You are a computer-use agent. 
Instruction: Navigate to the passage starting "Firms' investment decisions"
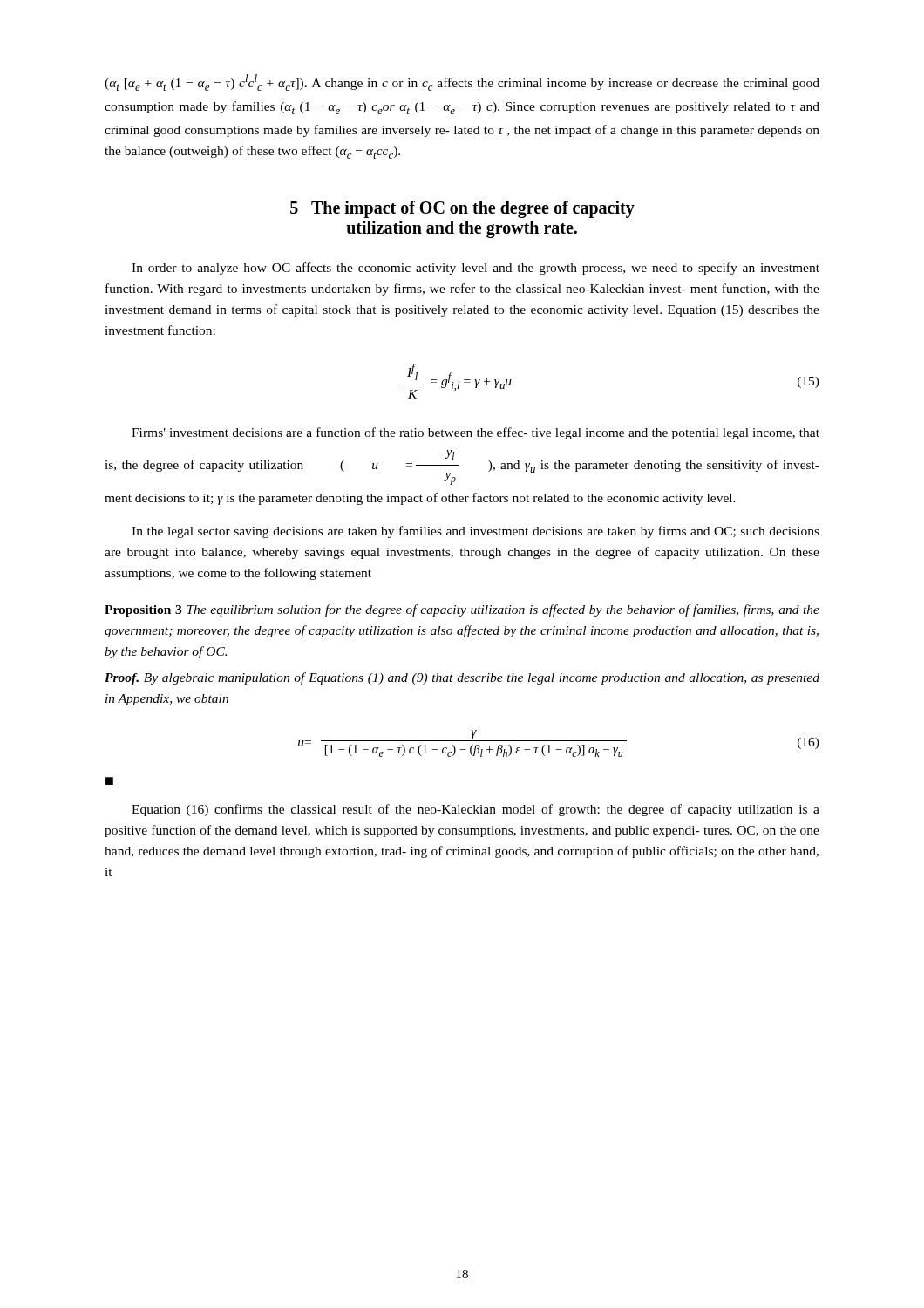[462, 464]
